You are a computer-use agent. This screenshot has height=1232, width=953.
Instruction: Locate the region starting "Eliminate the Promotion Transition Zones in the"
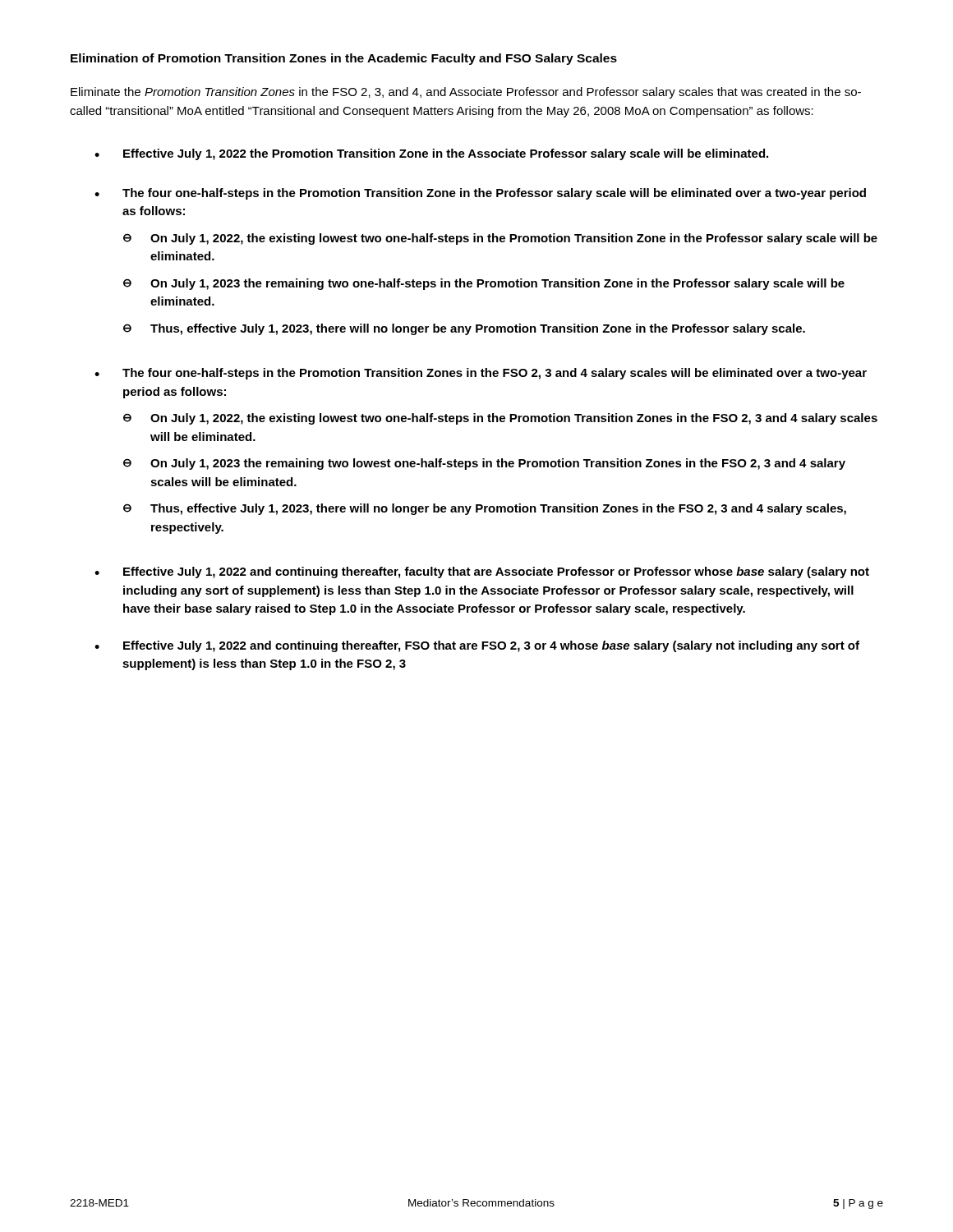coord(466,101)
